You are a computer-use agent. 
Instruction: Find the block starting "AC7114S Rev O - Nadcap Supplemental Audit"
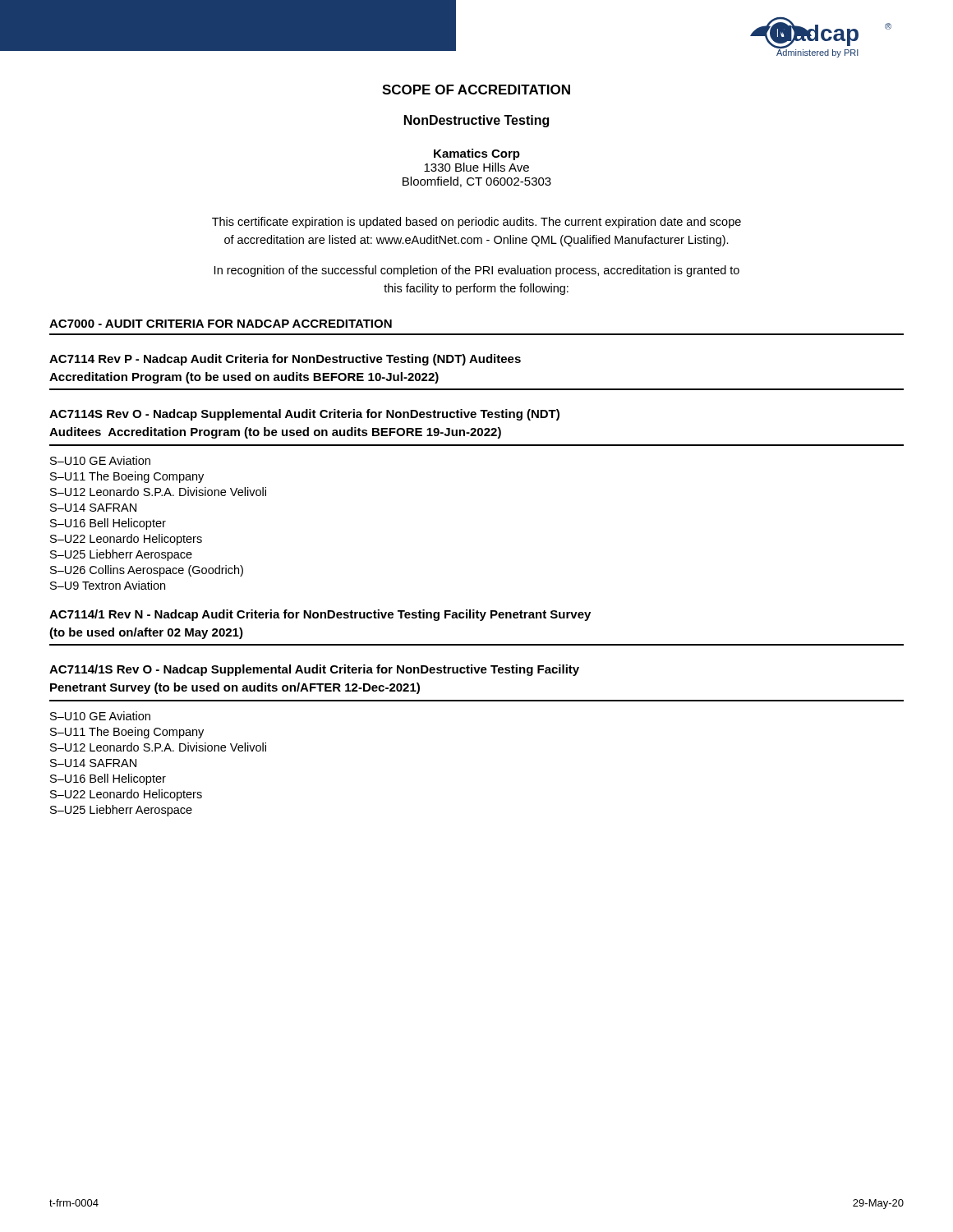click(305, 423)
